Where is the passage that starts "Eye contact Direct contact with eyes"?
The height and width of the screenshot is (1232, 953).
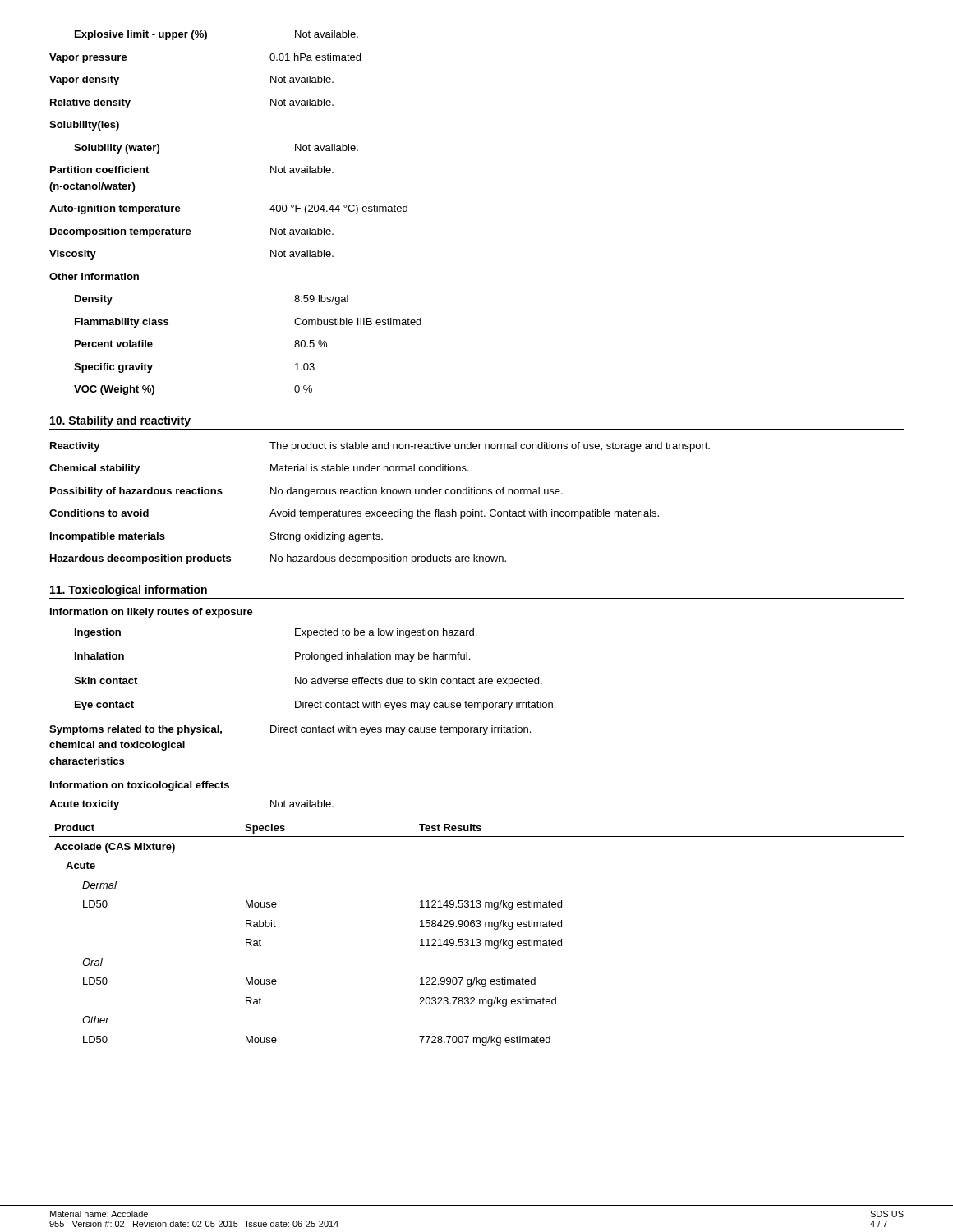[476, 705]
